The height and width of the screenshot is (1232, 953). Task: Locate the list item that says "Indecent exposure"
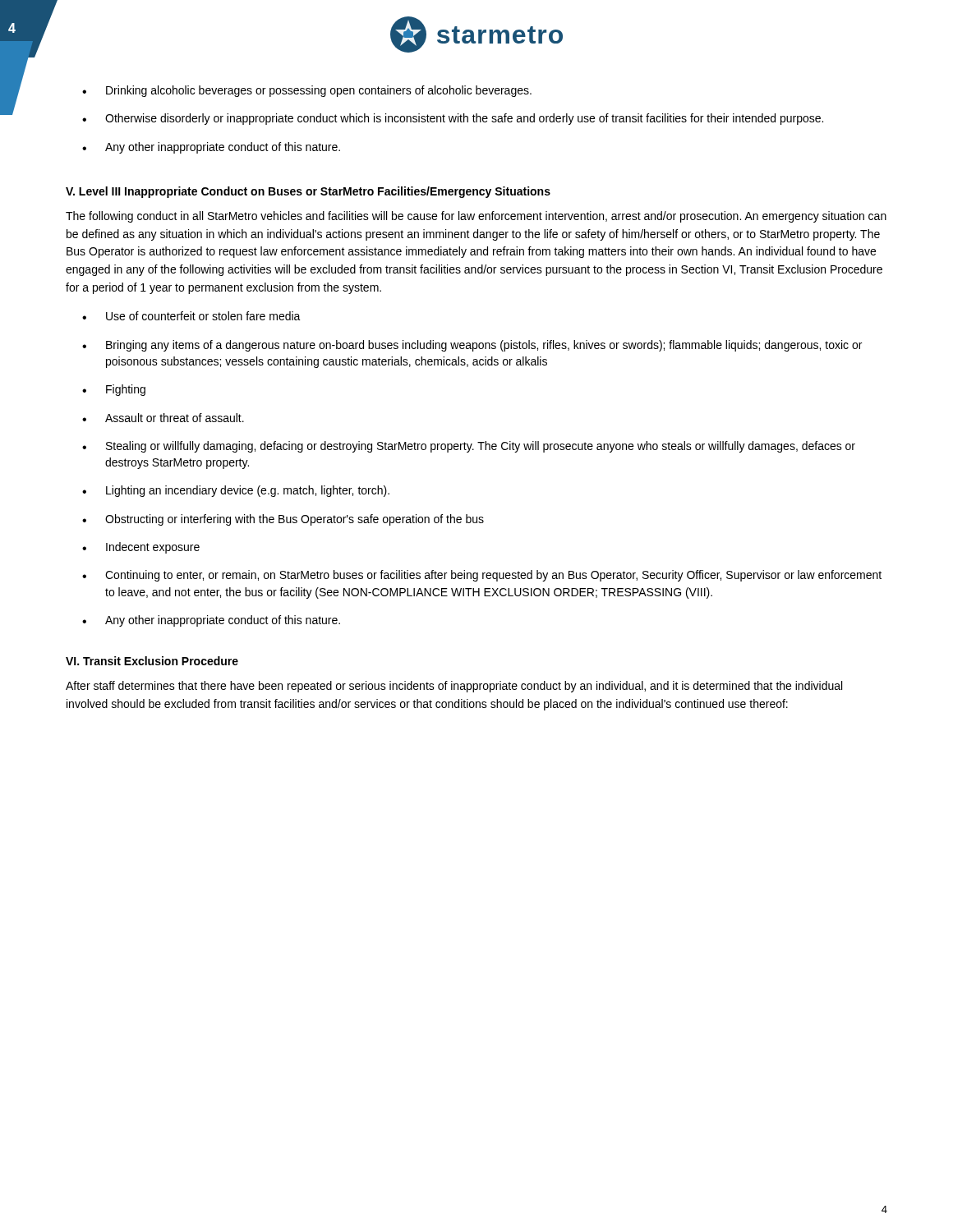click(152, 547)
